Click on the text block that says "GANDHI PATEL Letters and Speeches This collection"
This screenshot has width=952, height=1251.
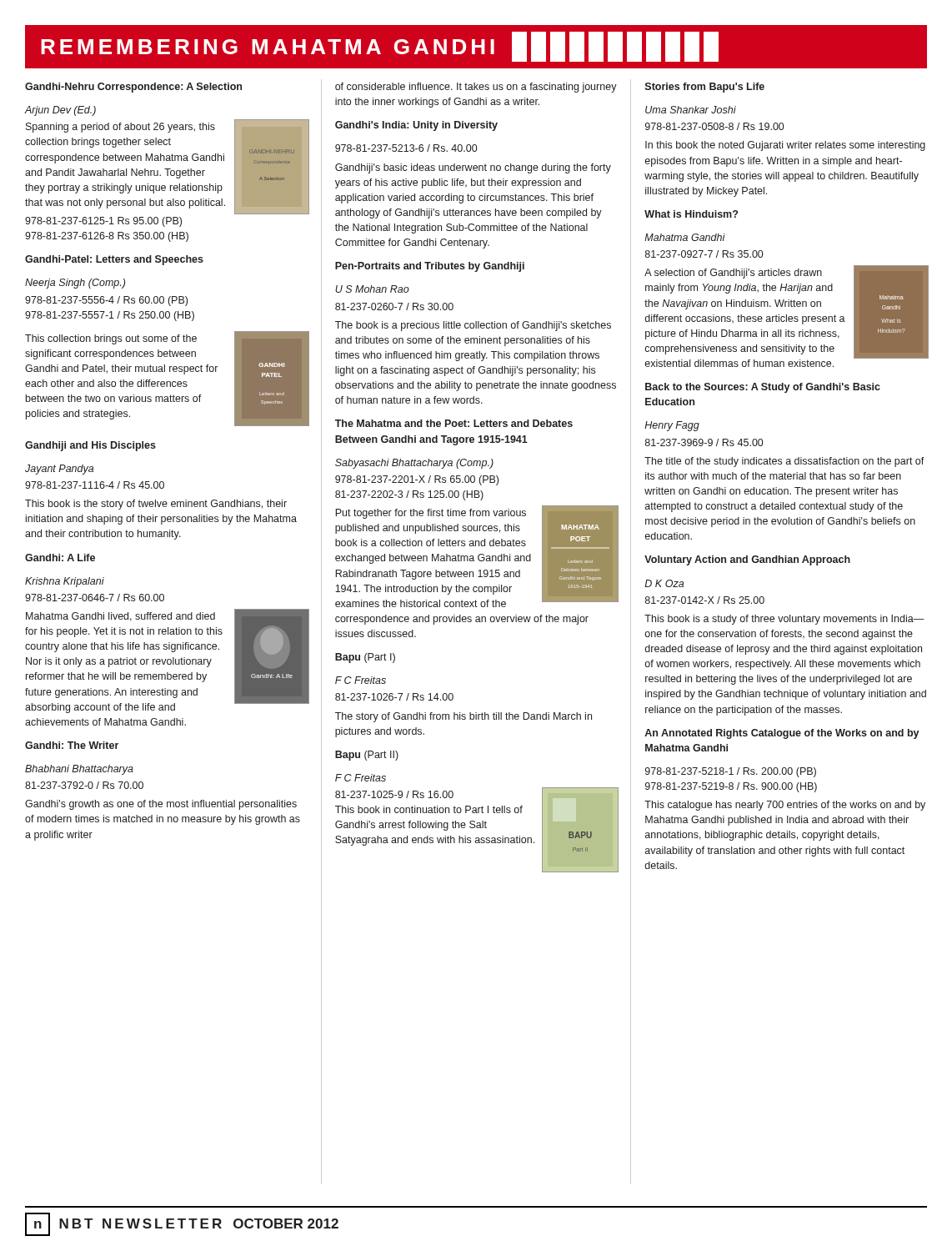click(x=166, y=378)
